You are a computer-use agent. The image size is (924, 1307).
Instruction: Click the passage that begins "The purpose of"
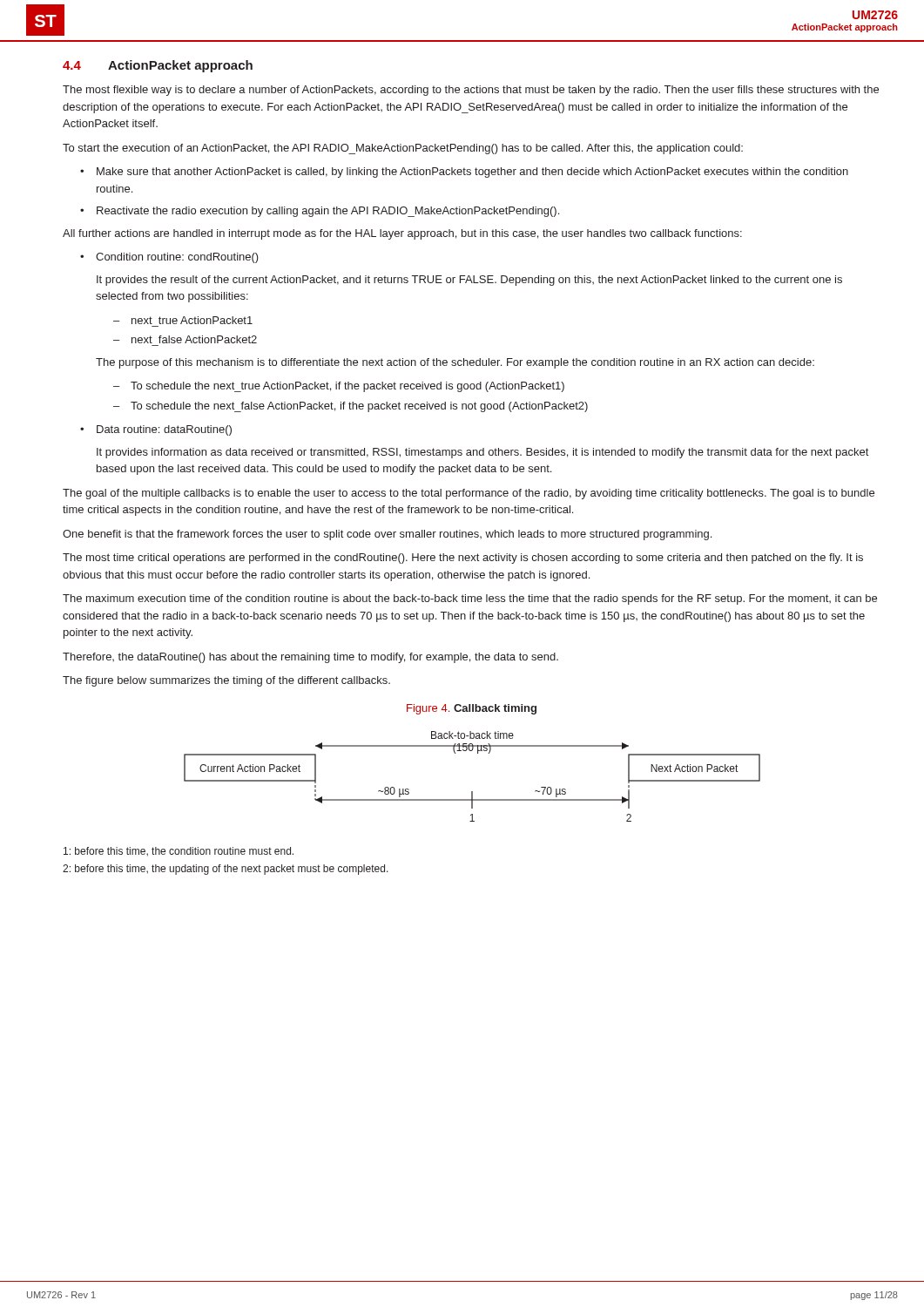coord(455,362)
